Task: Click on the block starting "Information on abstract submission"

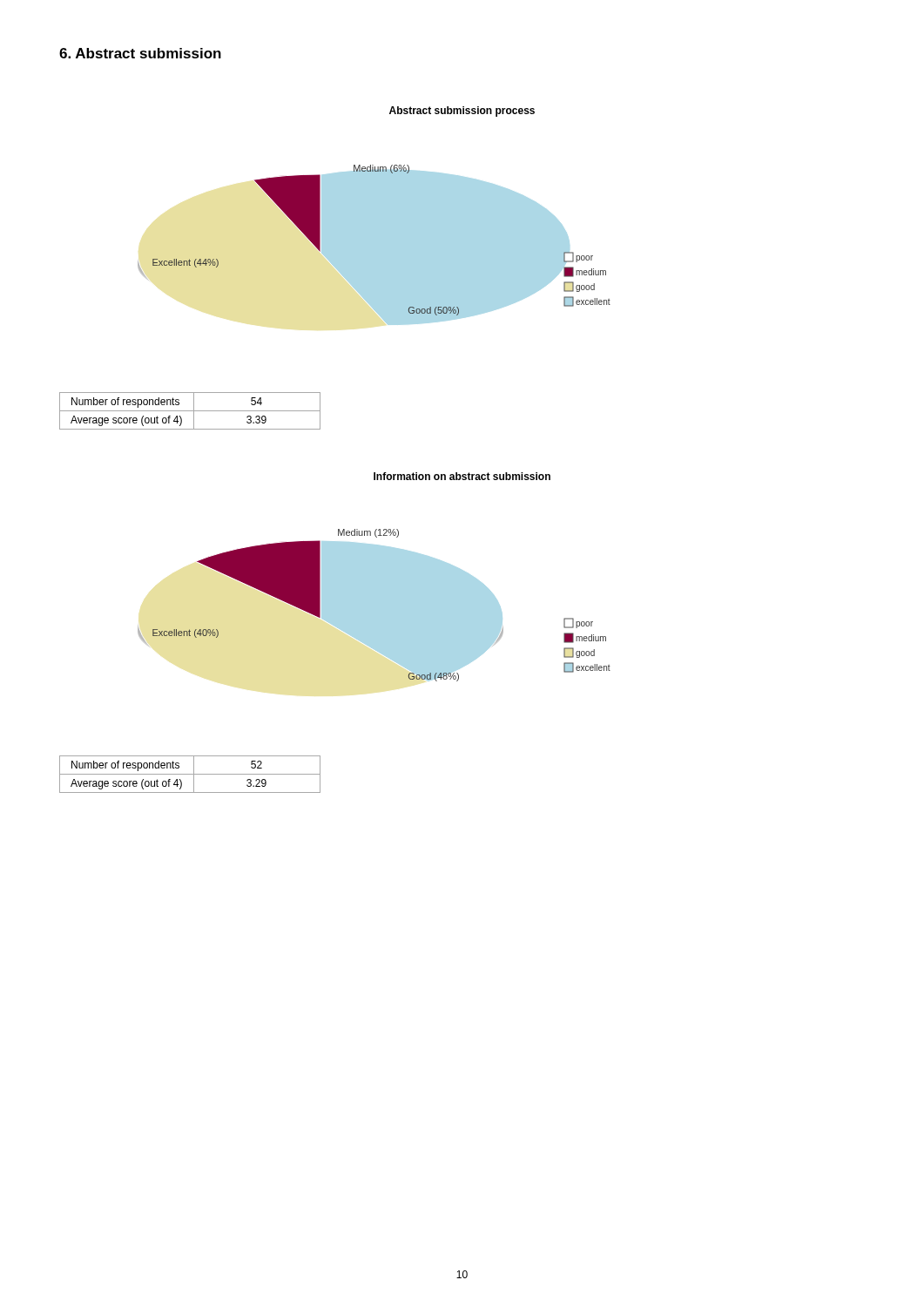Action: point(462,477)
